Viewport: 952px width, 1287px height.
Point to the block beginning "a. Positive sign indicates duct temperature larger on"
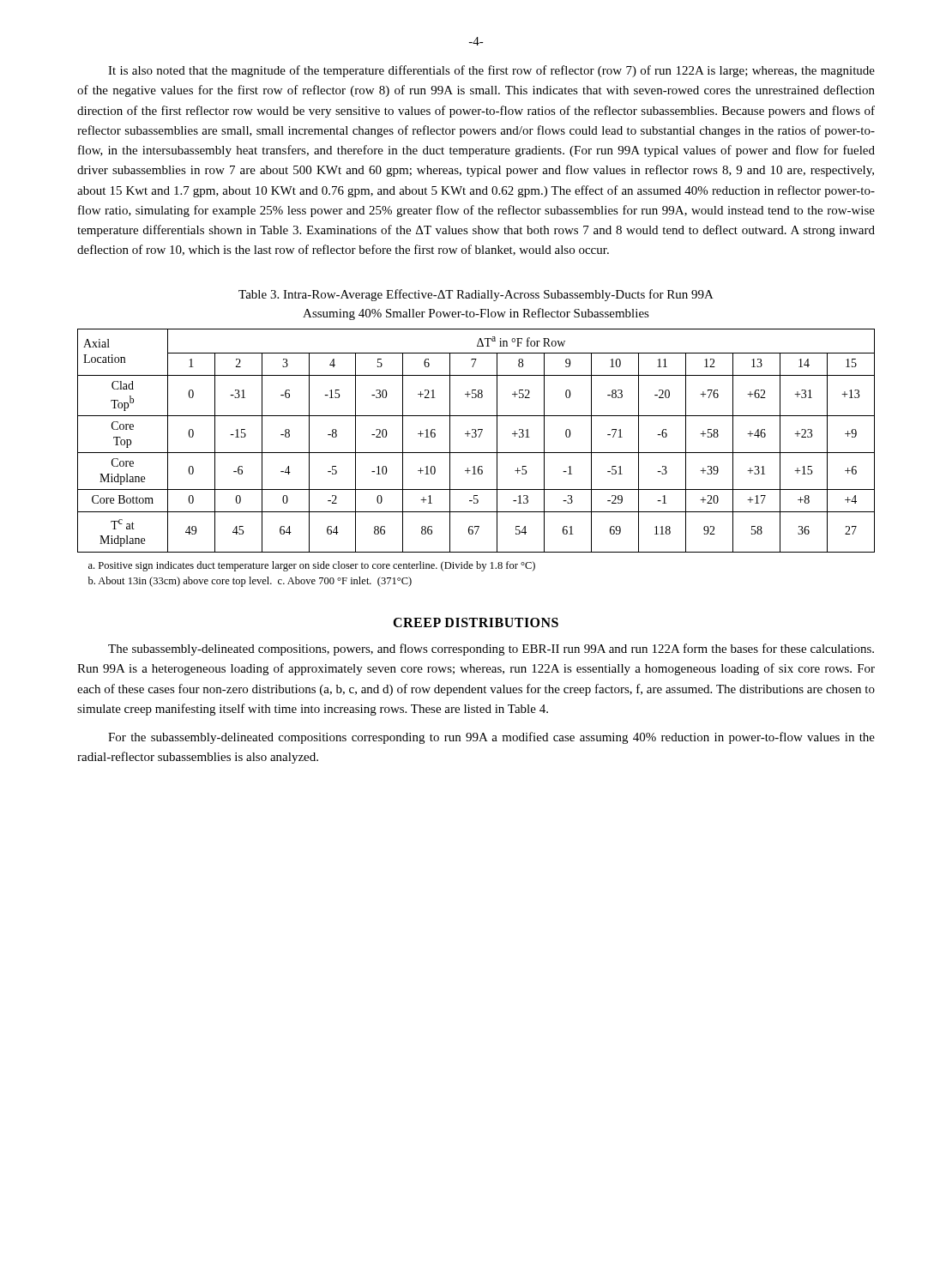point(306,573)
